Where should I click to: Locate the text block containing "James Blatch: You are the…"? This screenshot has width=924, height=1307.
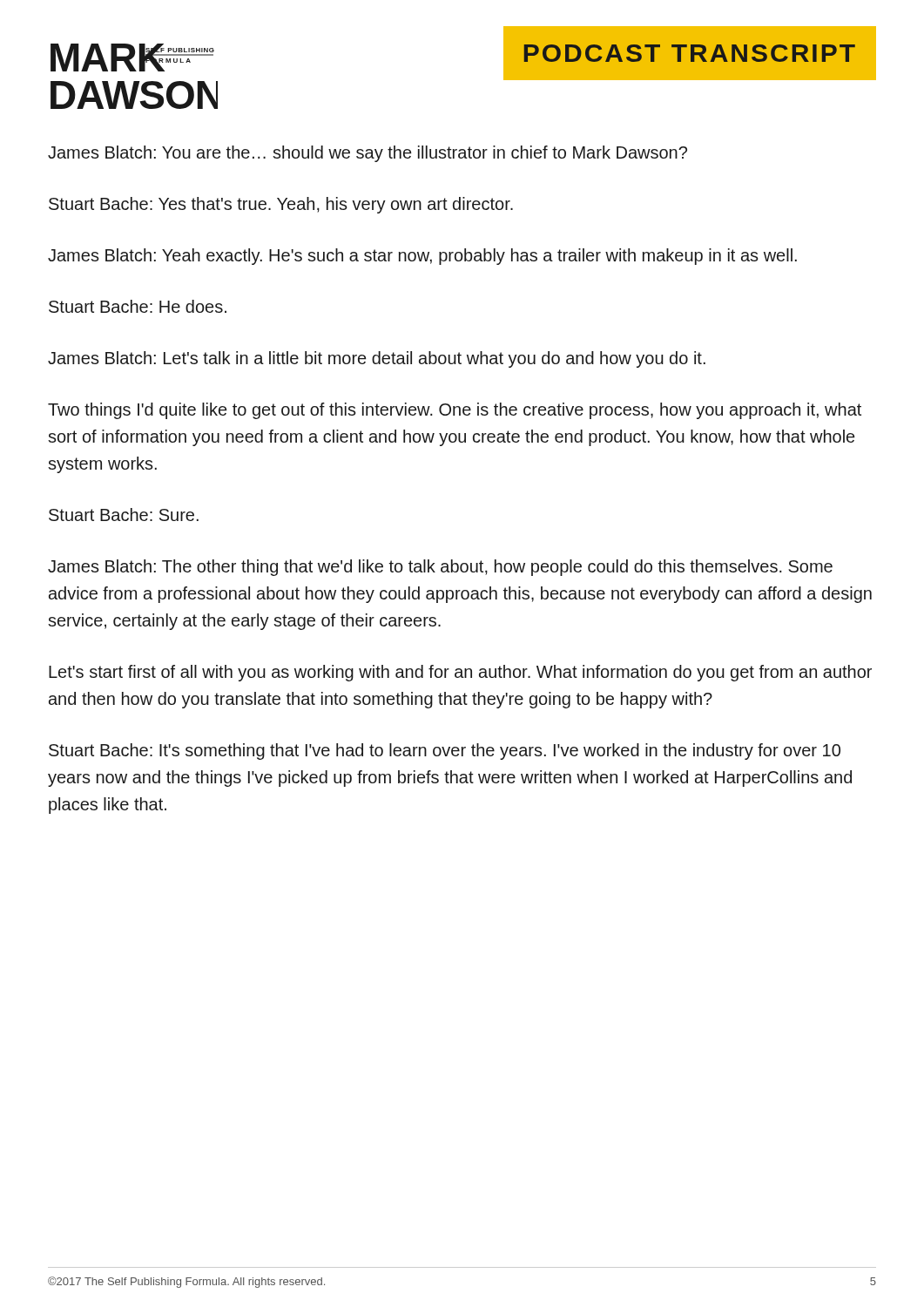368,152
